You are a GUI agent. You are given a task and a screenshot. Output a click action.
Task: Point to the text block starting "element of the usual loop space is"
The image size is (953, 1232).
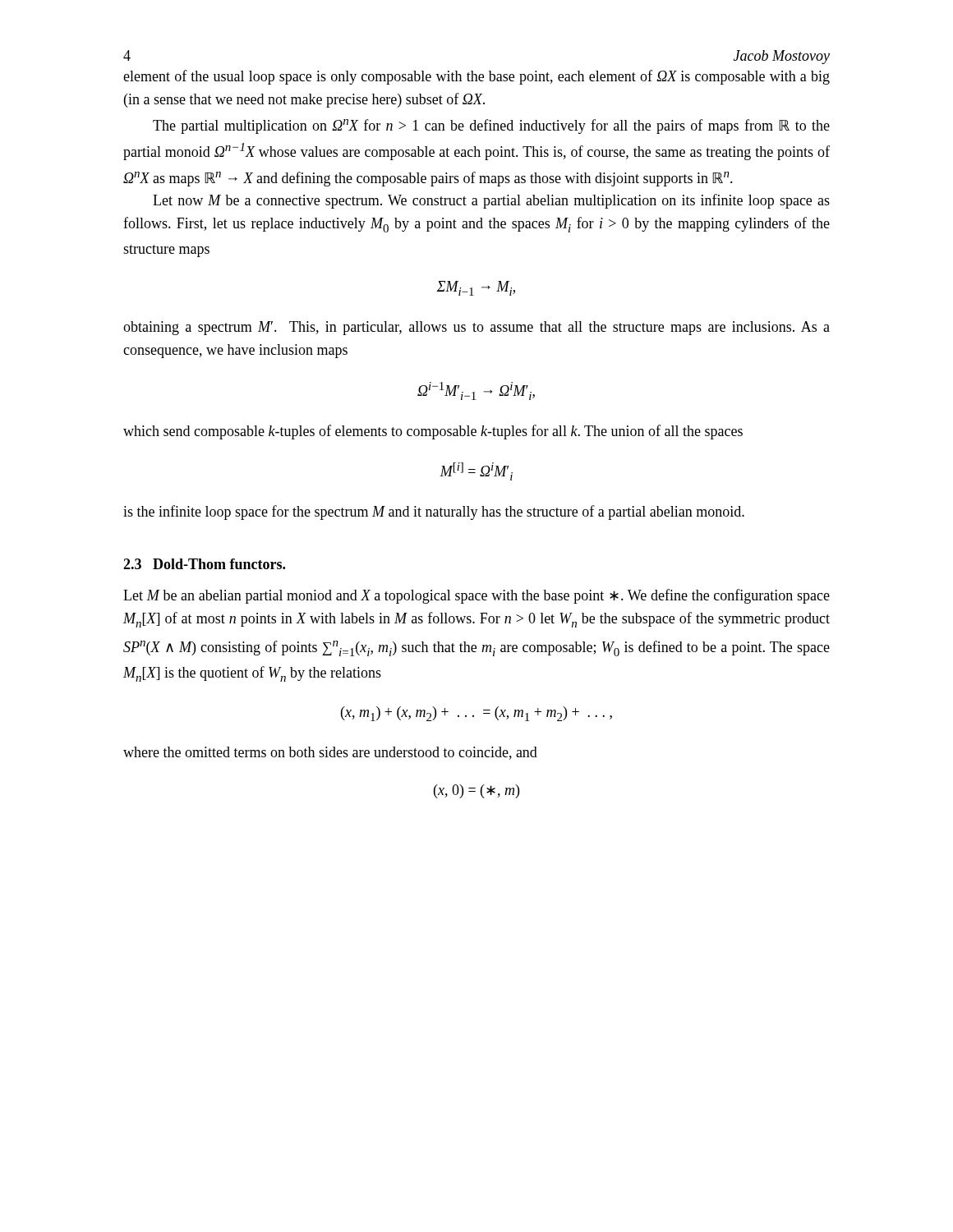point(476,89)
